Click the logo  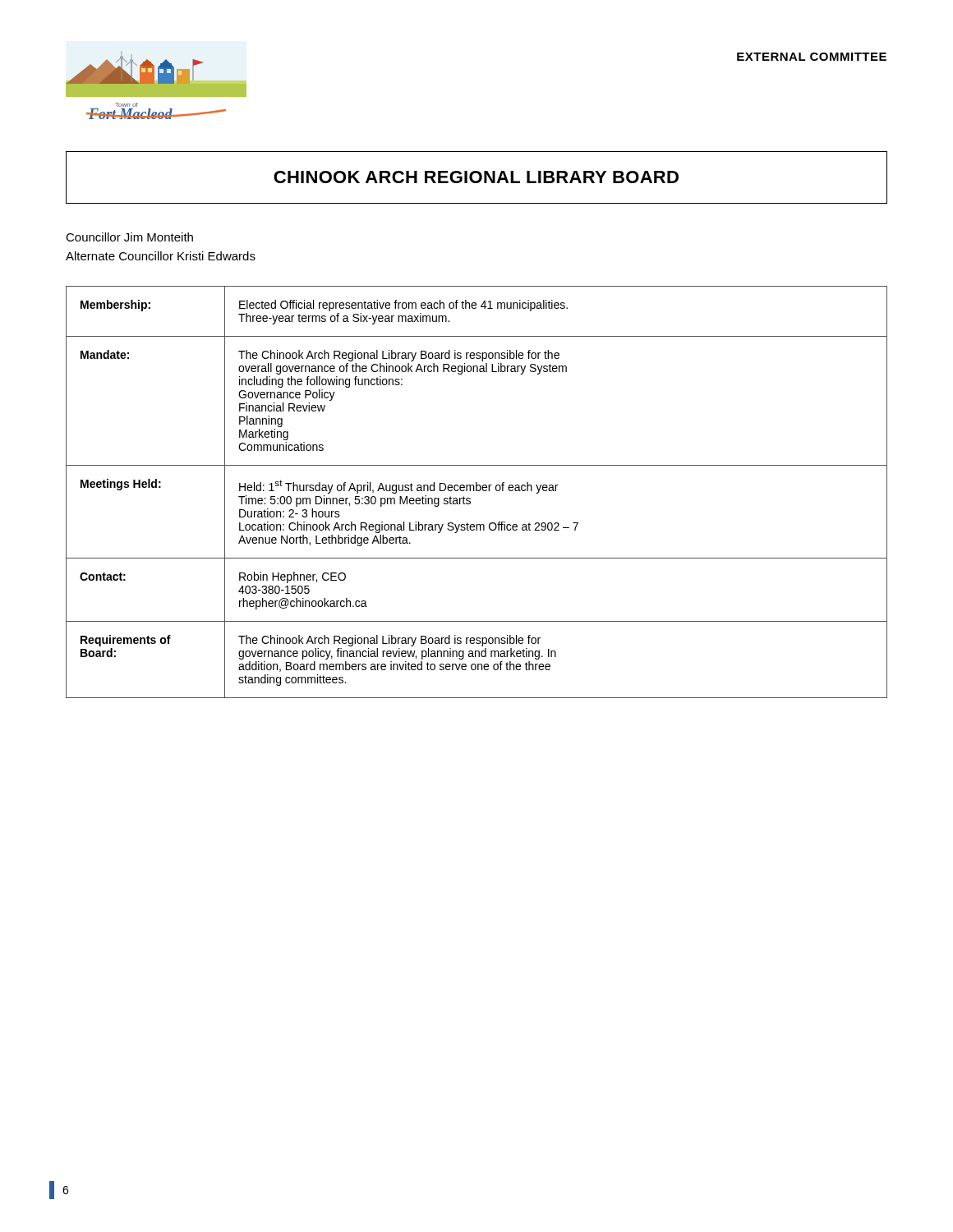click(x=160, y=84)
